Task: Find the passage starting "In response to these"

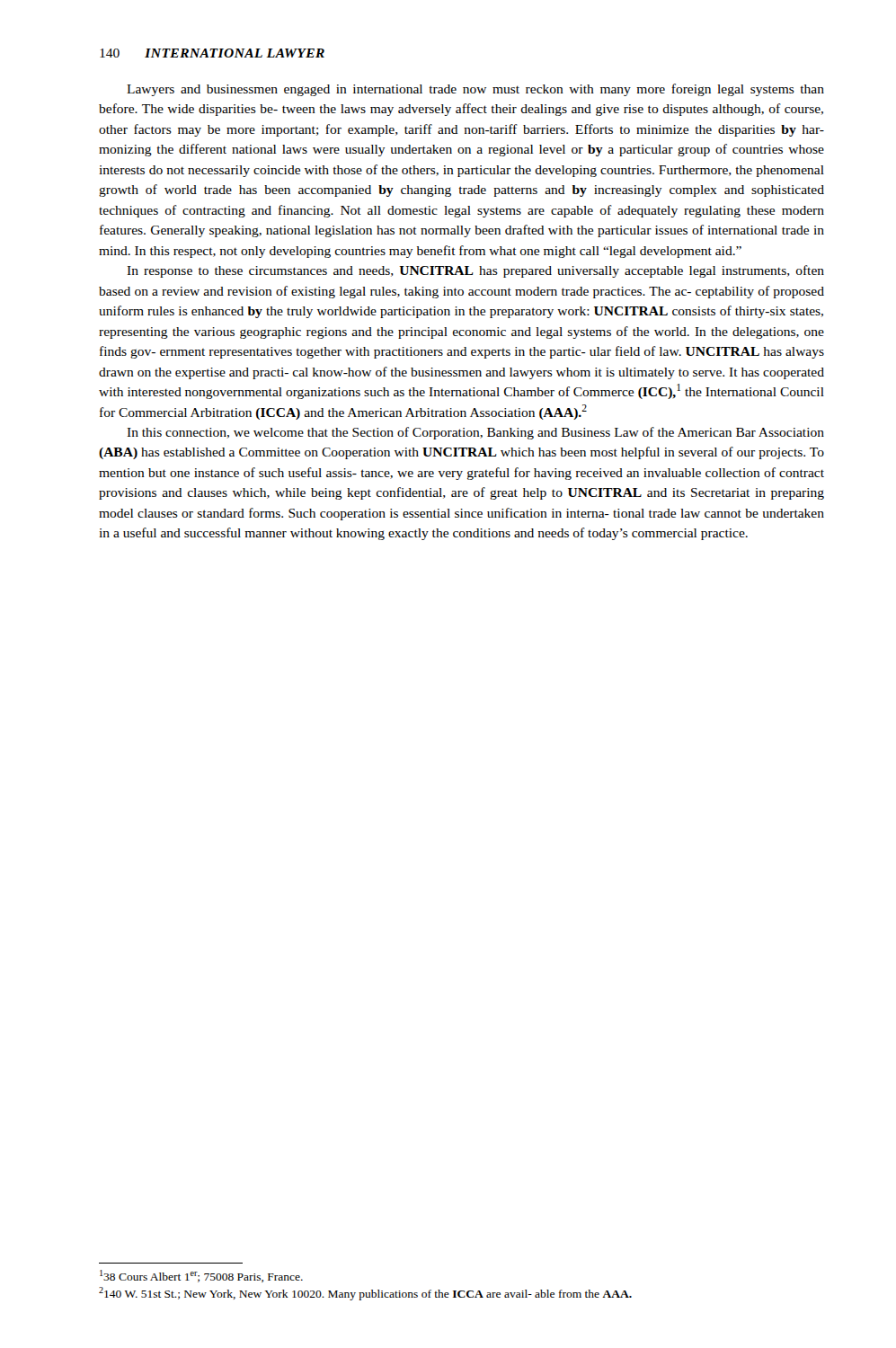Action: [x=461, y=342]
